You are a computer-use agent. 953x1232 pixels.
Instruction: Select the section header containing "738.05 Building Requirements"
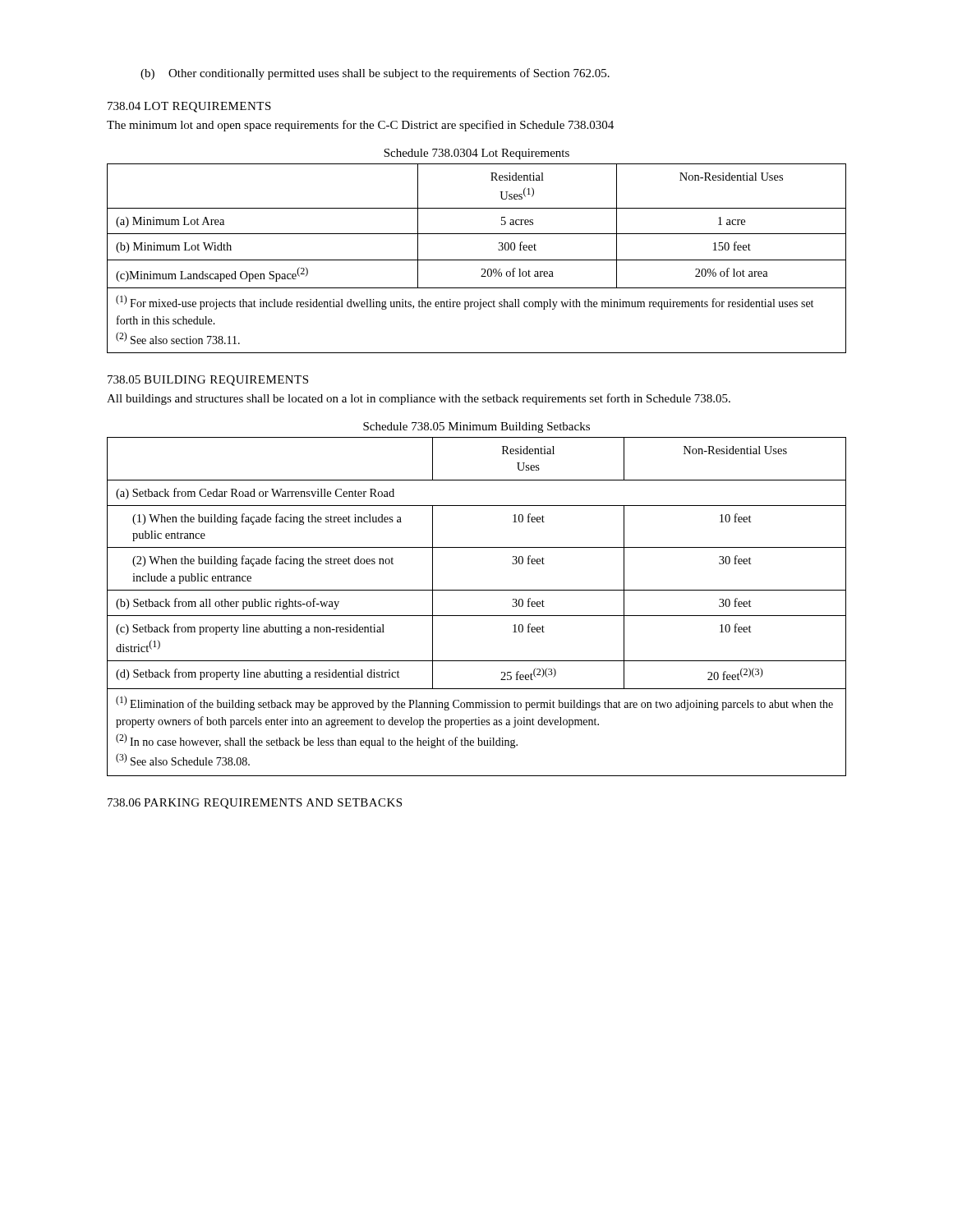(x=208, y=380)
